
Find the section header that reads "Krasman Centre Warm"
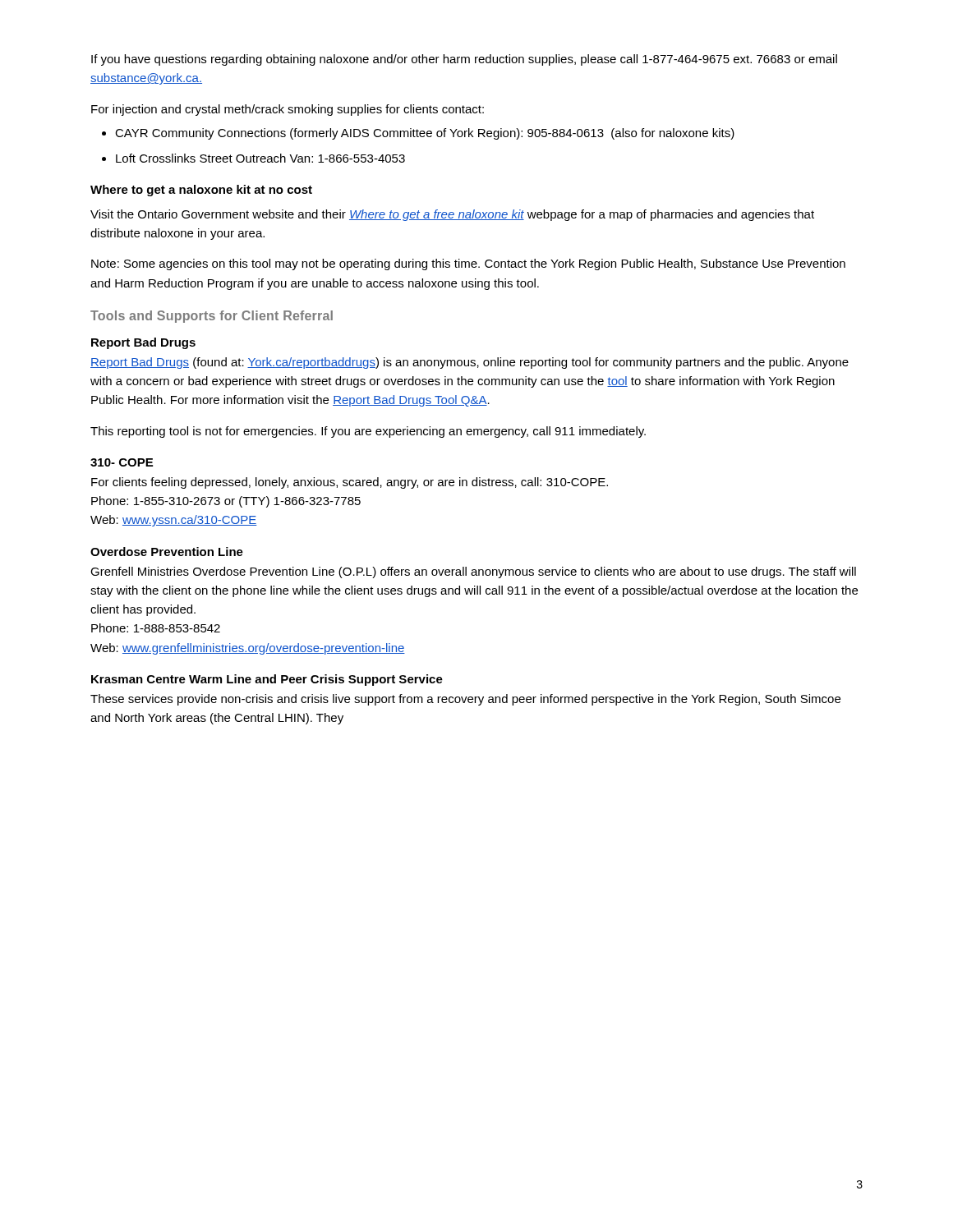pos(267,679)
